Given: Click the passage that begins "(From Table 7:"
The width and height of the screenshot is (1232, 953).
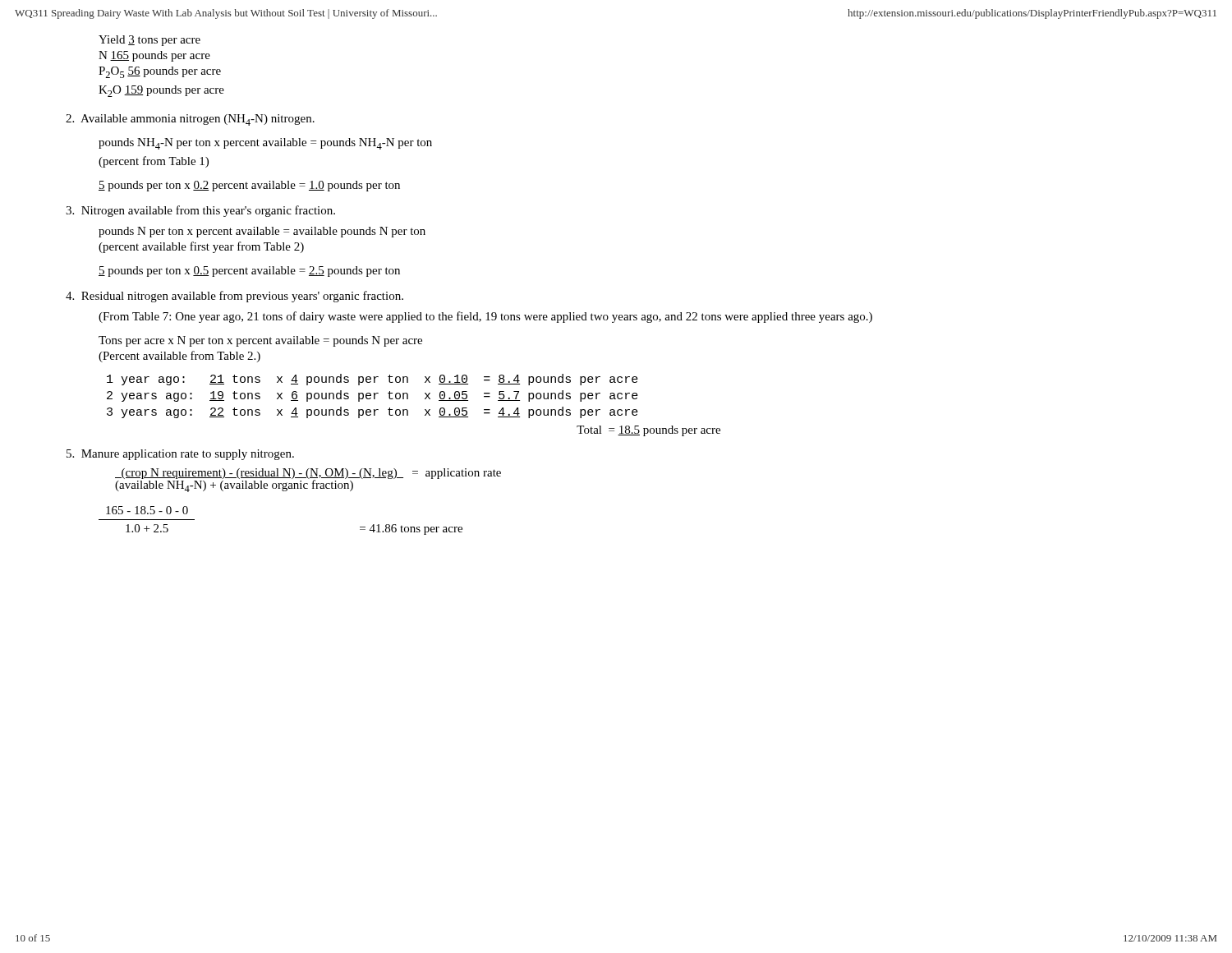Looking at the screenshot, I should point(649,317).
